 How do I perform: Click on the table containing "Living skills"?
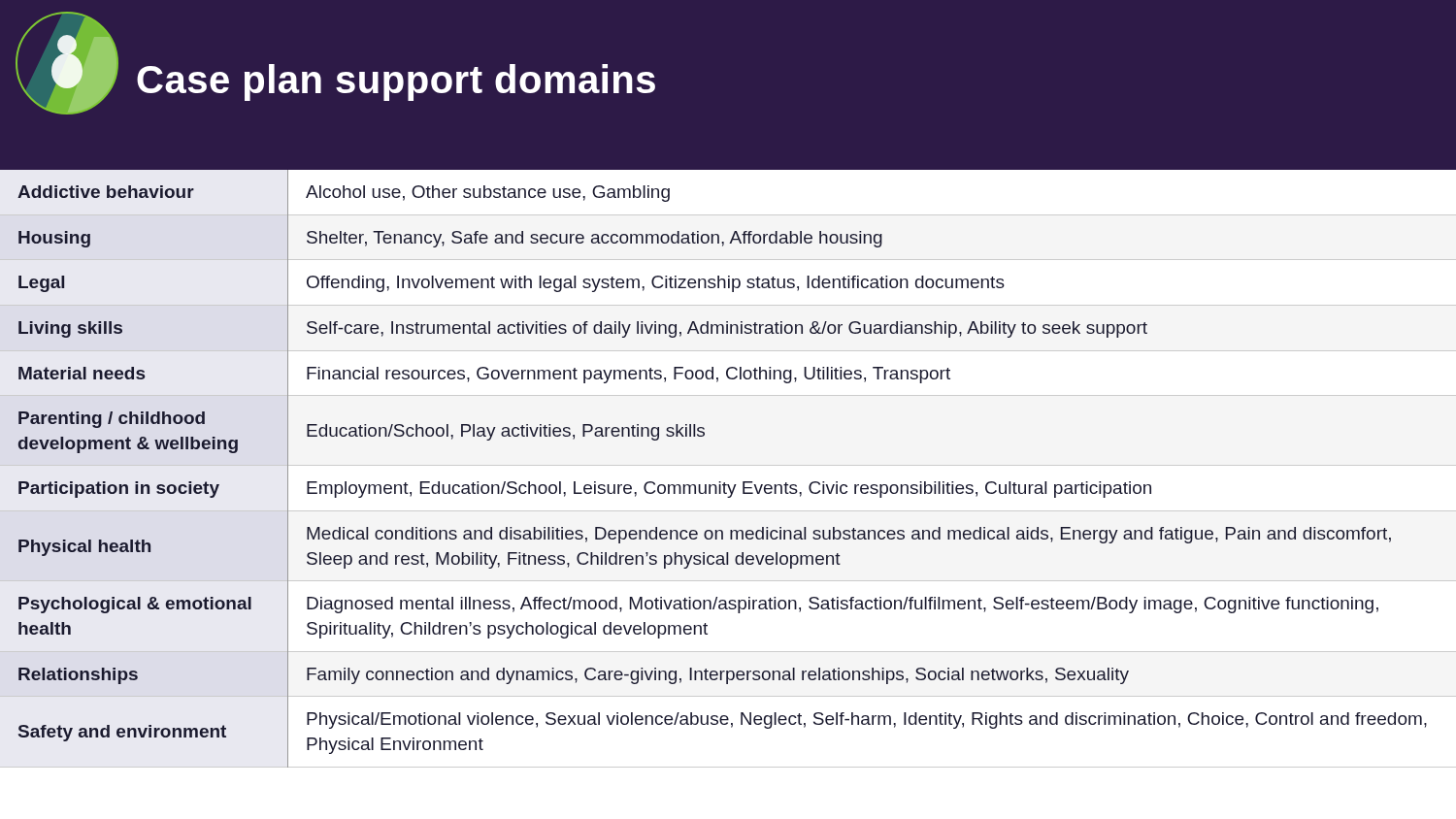728,468
